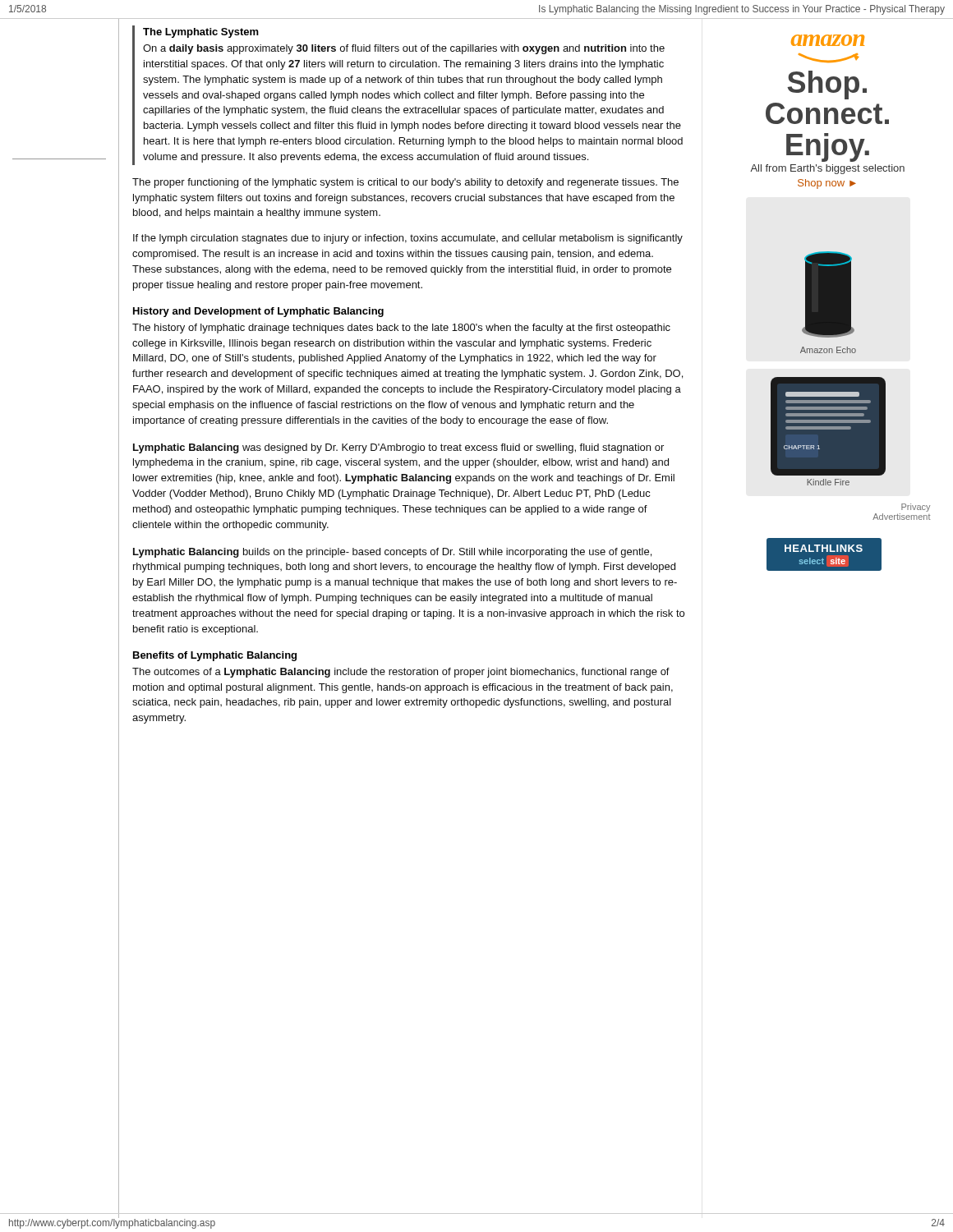Viewport: 953px width, 1232px height.
Task: Click on the text block that says "The outcomes of a Lymphatic Balancing"
Action: coord(403,694)
